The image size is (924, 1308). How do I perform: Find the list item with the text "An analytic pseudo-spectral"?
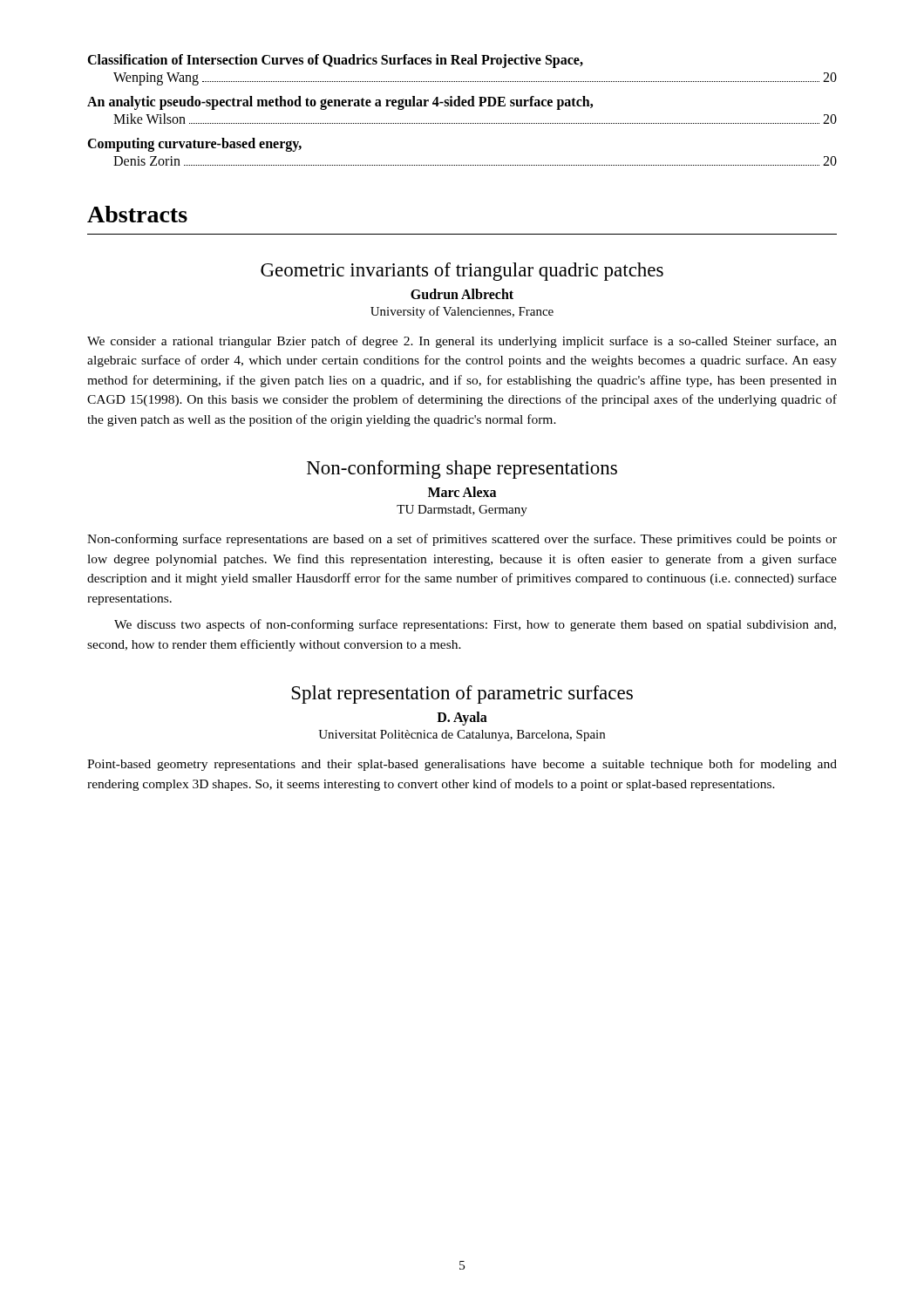point(462,111)
